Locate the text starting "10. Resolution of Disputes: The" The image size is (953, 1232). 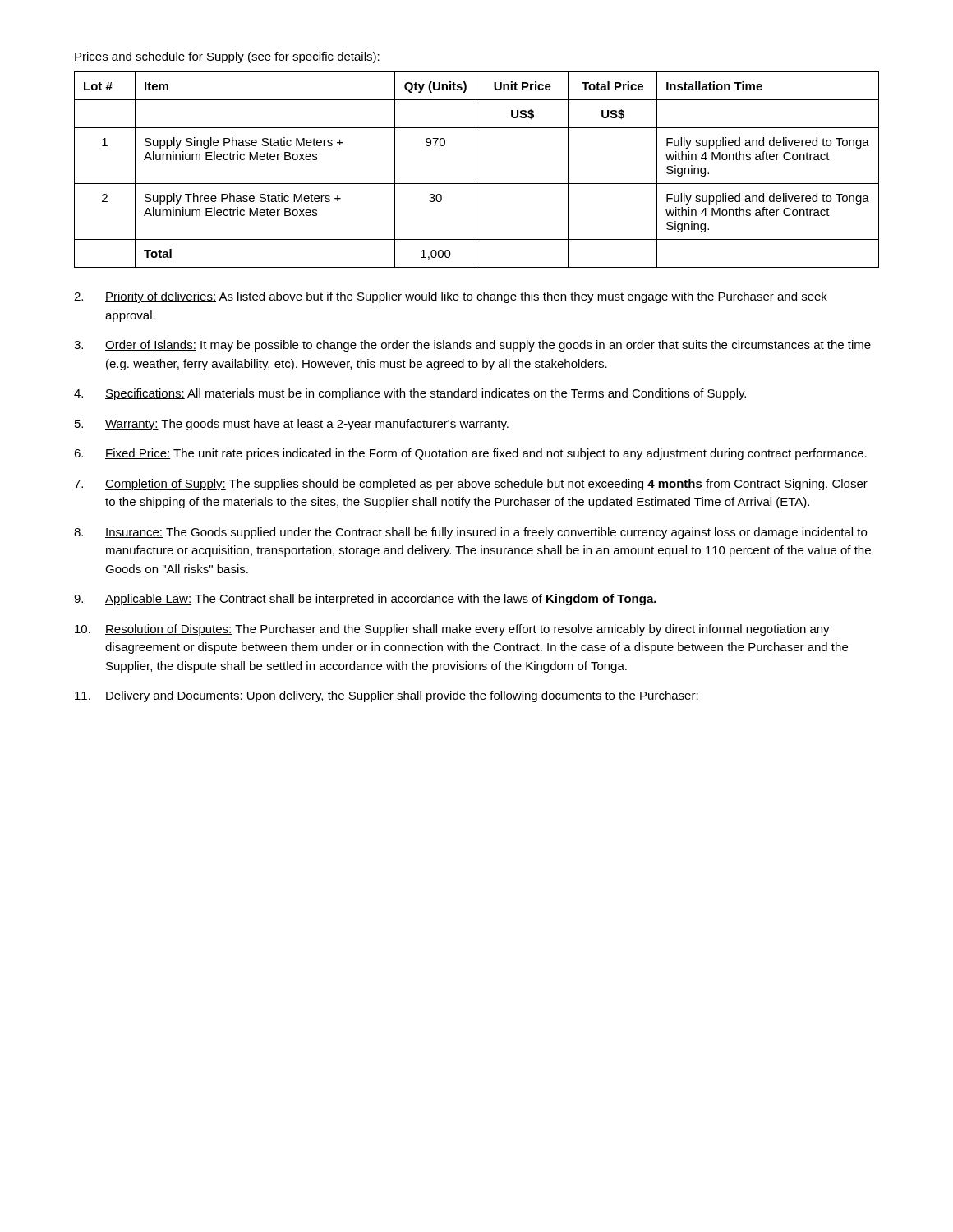tap(476, 647)
